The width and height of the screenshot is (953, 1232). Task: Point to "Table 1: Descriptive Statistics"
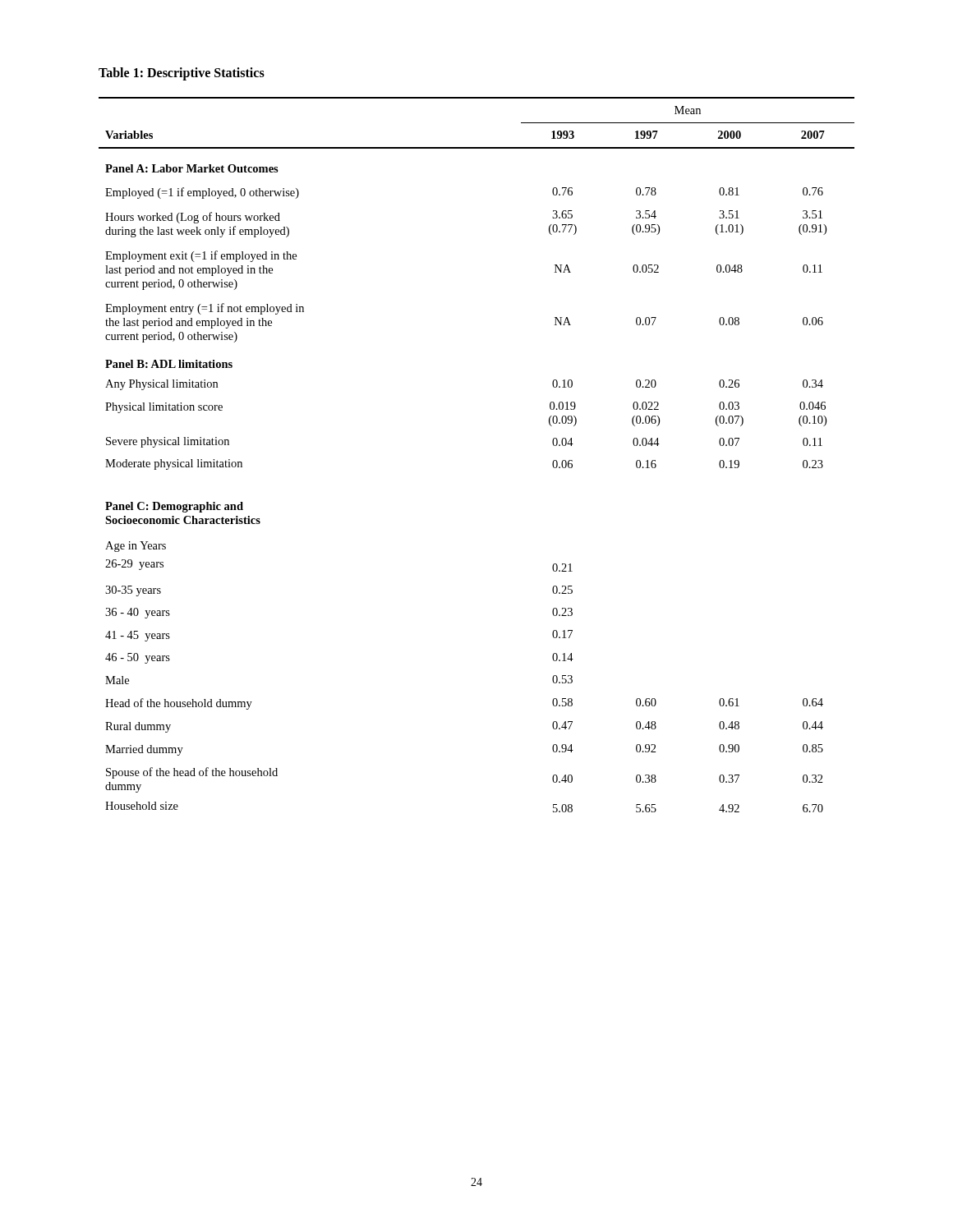click(181, 73)
